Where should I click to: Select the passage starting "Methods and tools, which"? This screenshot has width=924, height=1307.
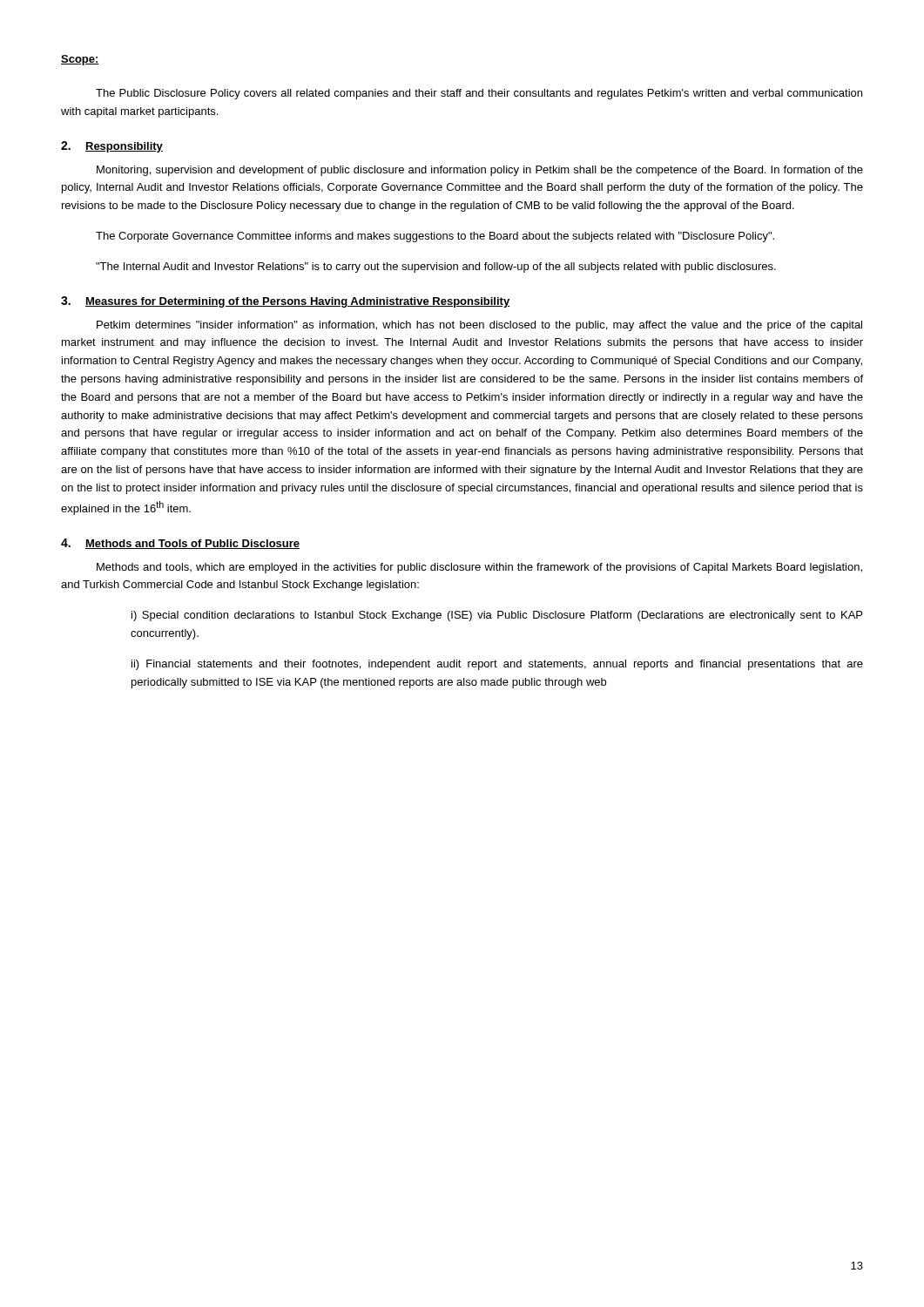click(x=462, y=576)
